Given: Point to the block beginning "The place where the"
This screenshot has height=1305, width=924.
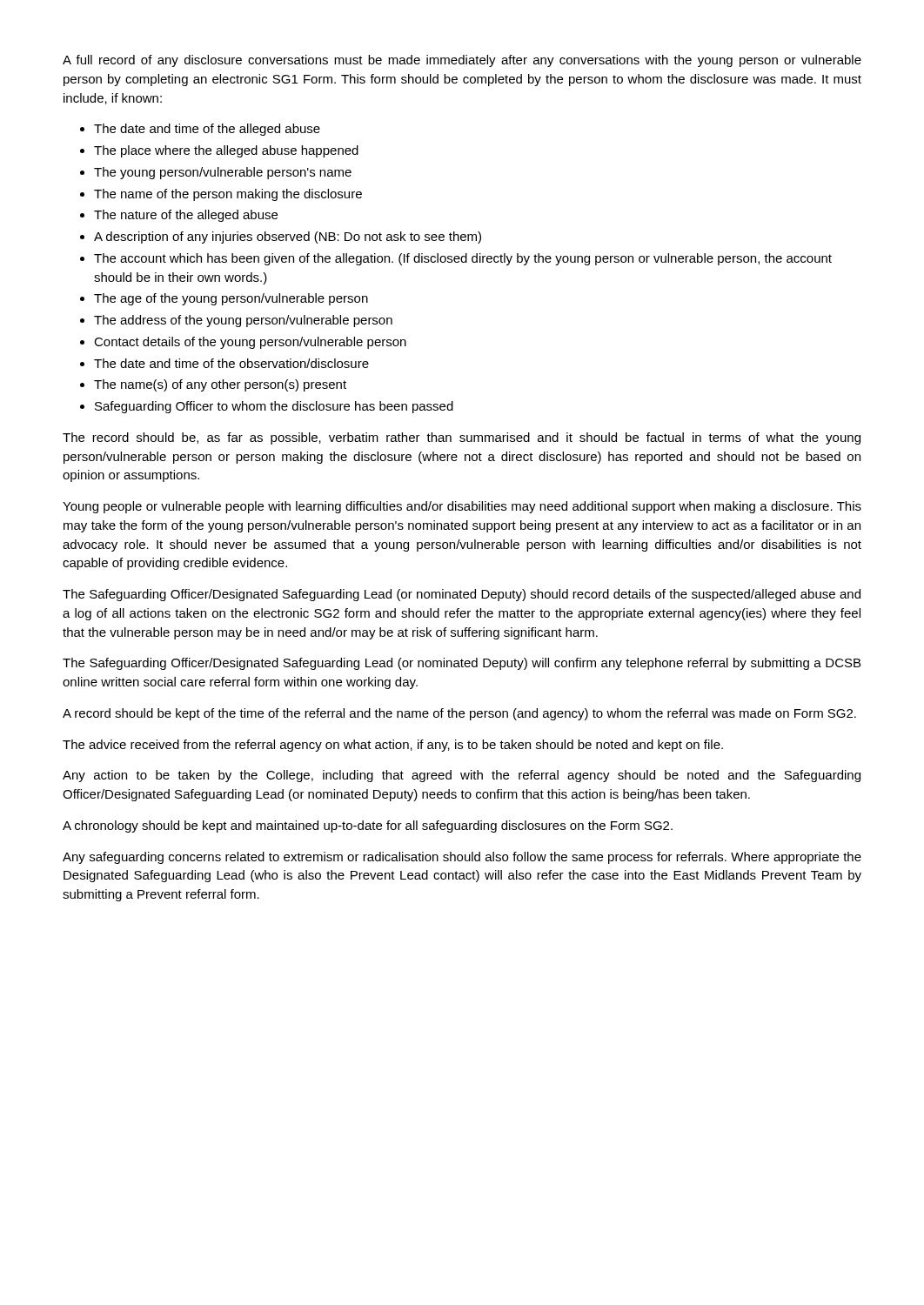Looking at the screenshot, I should tap(226, 150).
